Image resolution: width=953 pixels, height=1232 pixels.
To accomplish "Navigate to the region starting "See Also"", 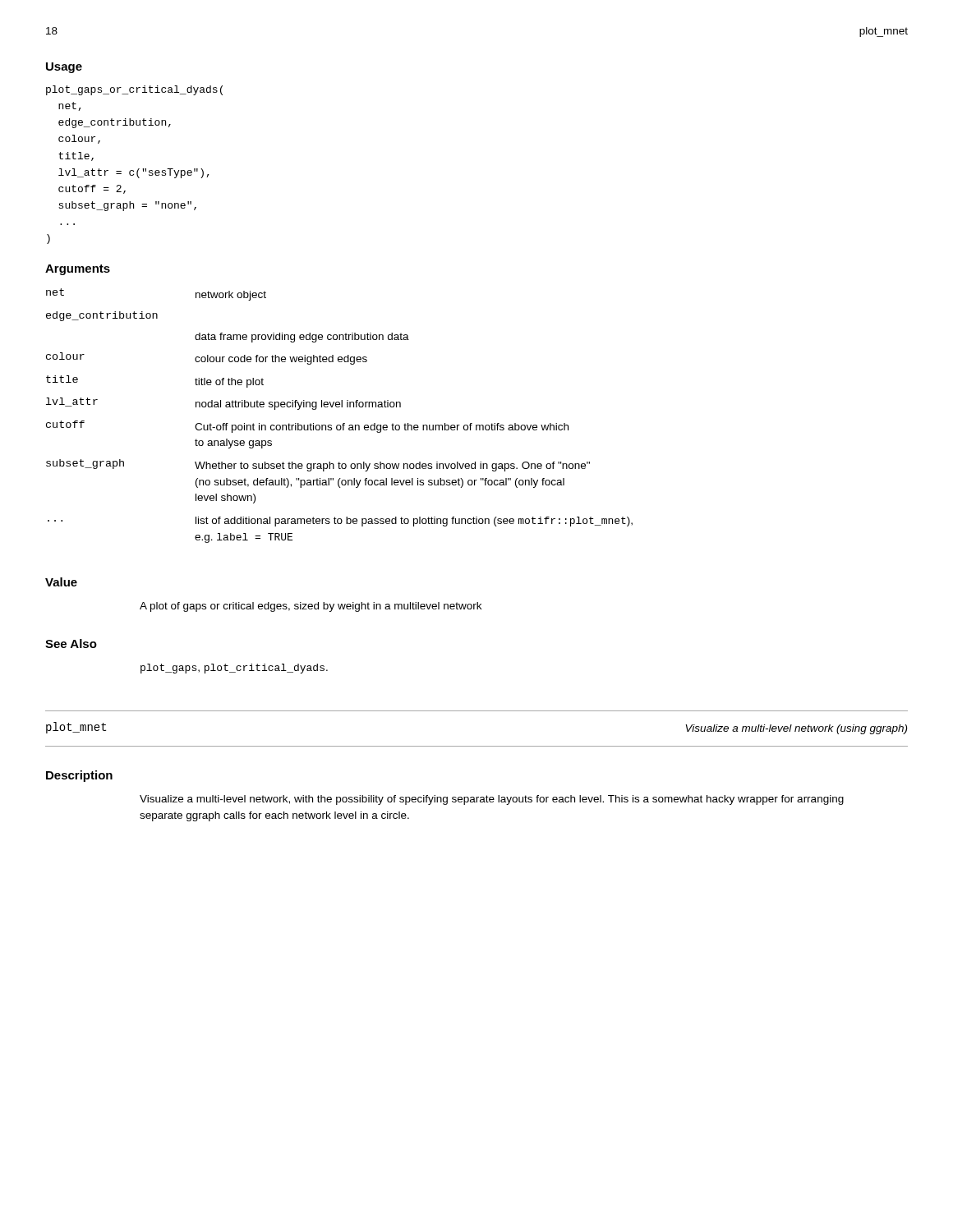I will point(71,644).
